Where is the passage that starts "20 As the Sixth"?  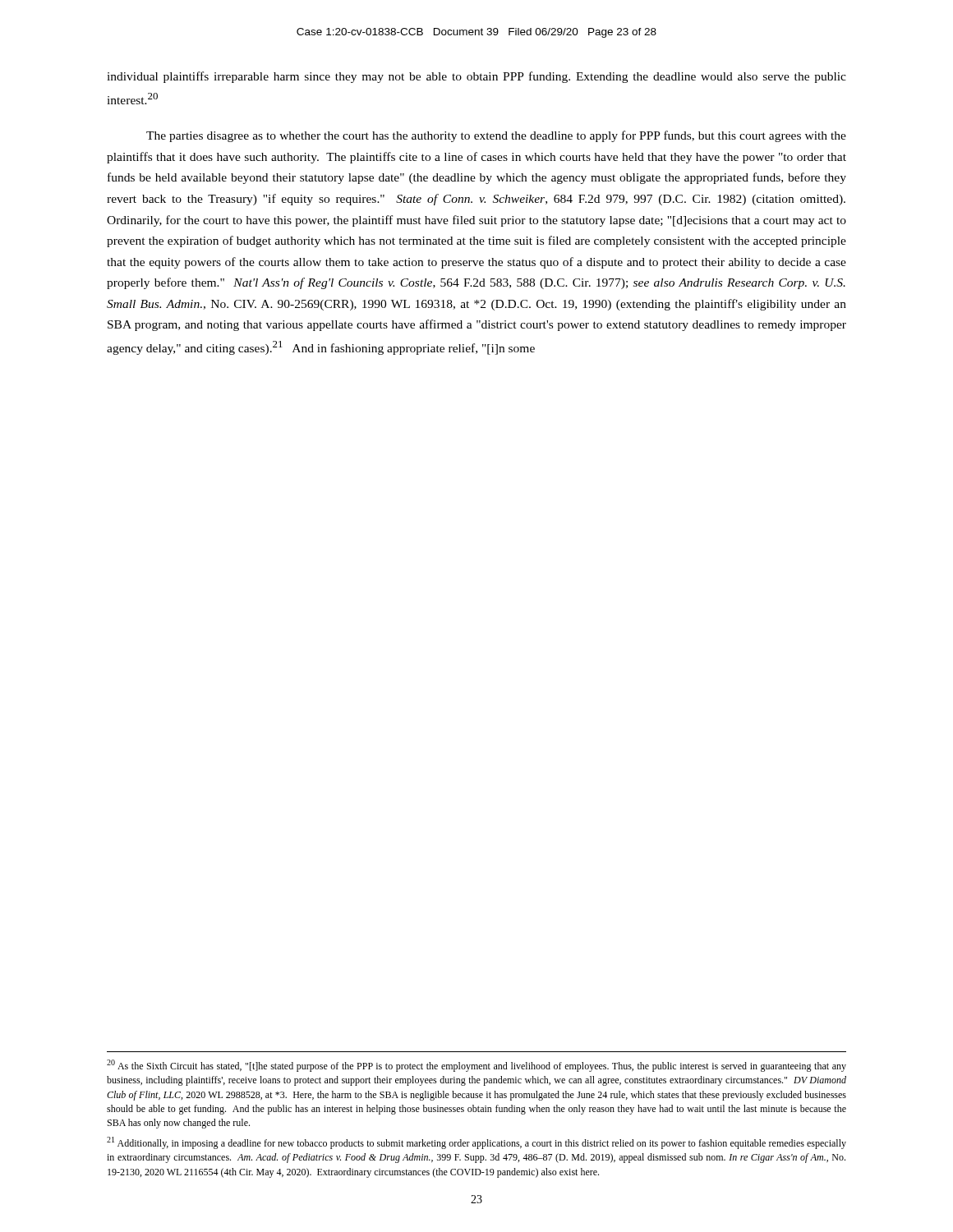pyautogui.click(x=476, y=1093)
